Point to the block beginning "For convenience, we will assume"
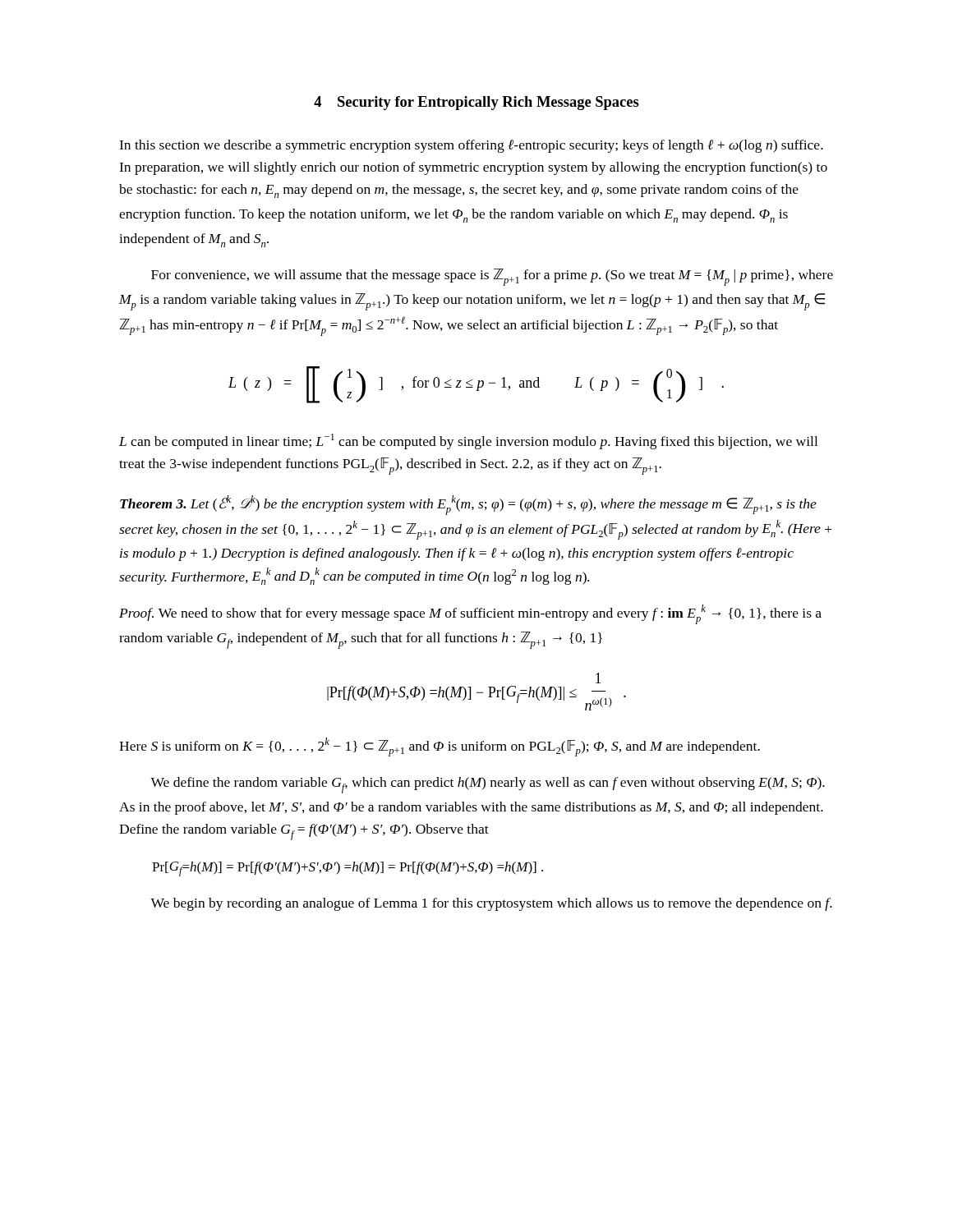Viewport: 953px width, 1232px height. [476, 301]
